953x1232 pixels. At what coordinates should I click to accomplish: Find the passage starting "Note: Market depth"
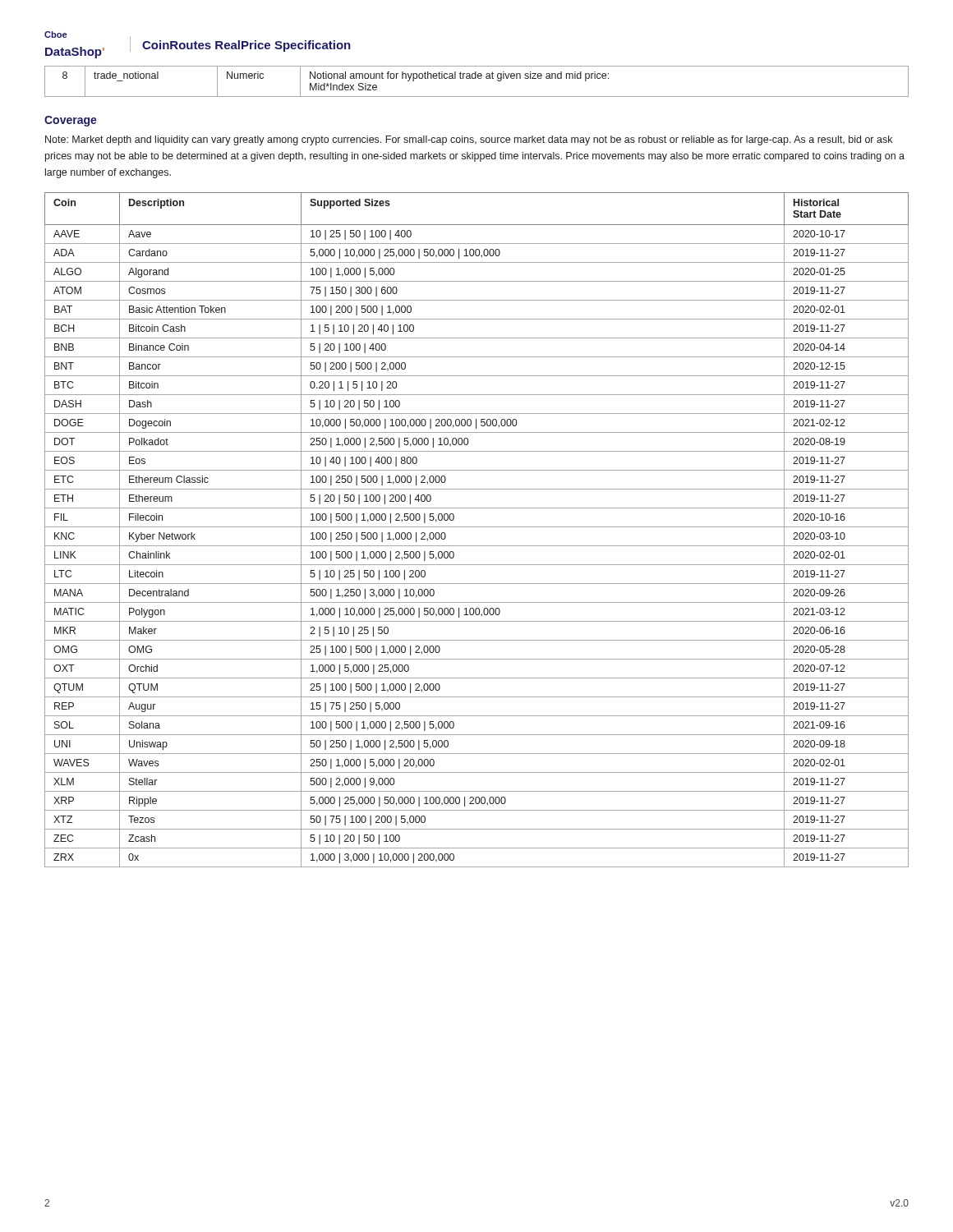point(474,156)
